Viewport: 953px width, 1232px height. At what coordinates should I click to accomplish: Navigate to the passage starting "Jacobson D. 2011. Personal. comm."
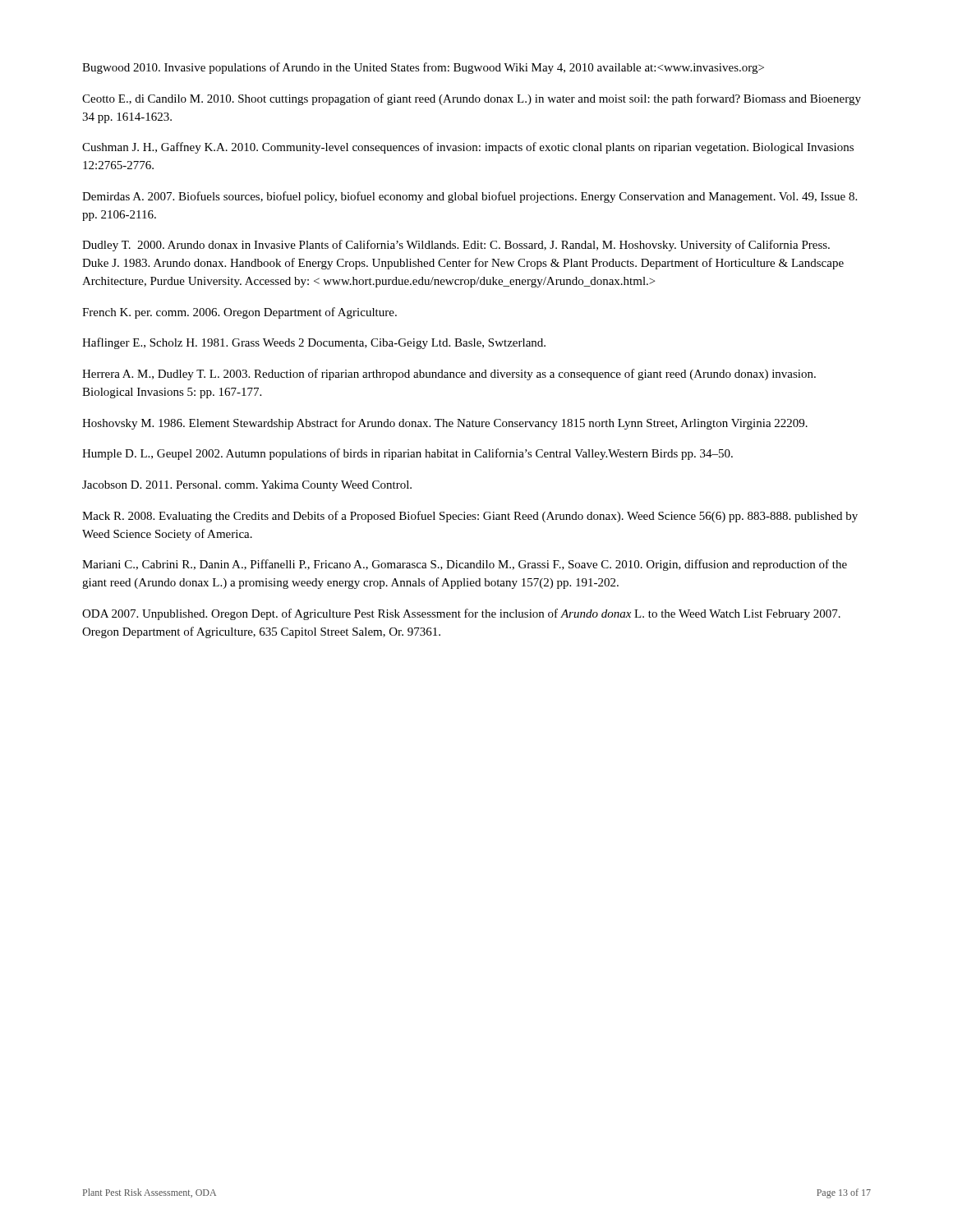pos(247,485)
